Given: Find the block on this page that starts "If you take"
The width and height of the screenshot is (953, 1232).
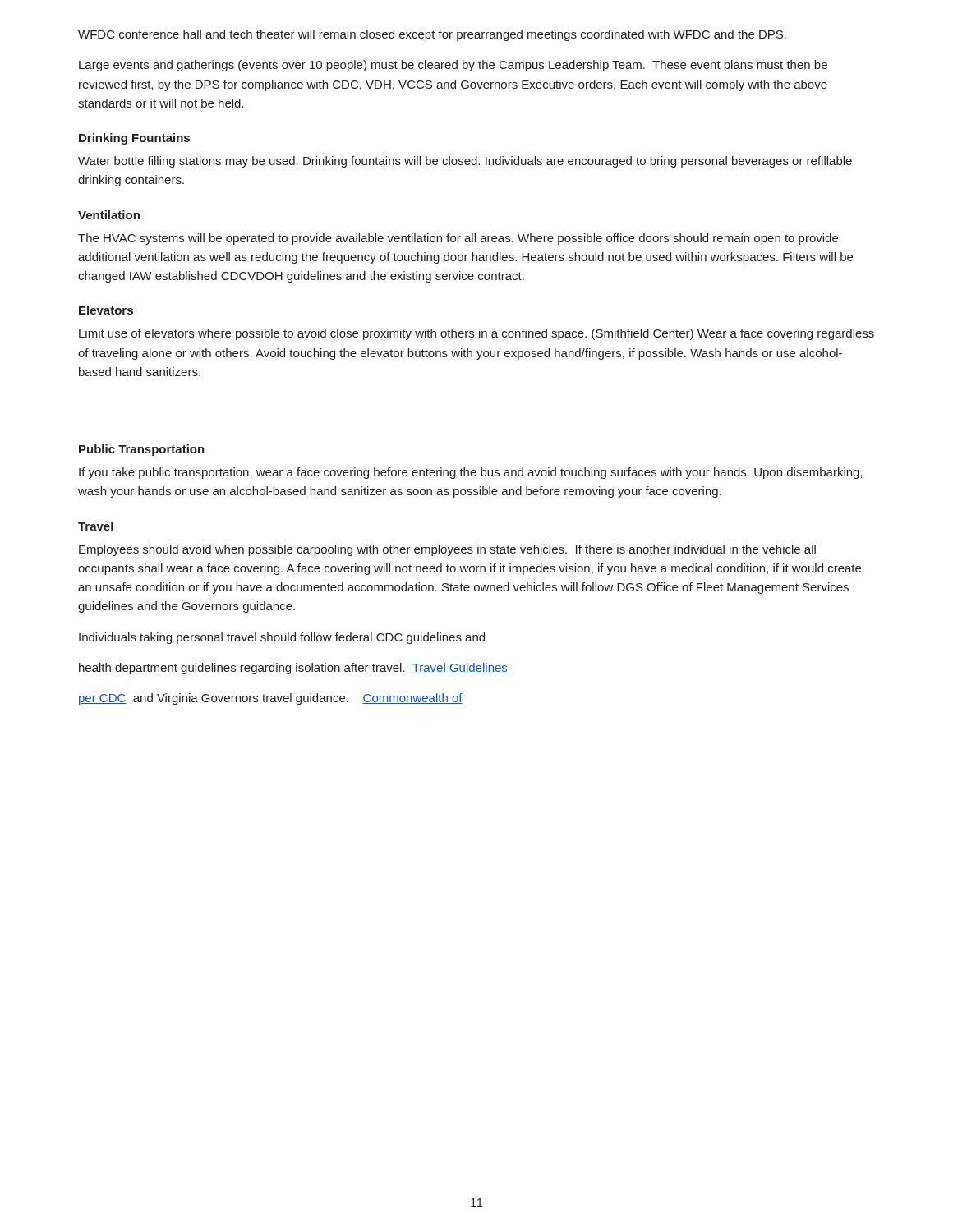Looking at the screenshot, I should (x=471, y=481).
